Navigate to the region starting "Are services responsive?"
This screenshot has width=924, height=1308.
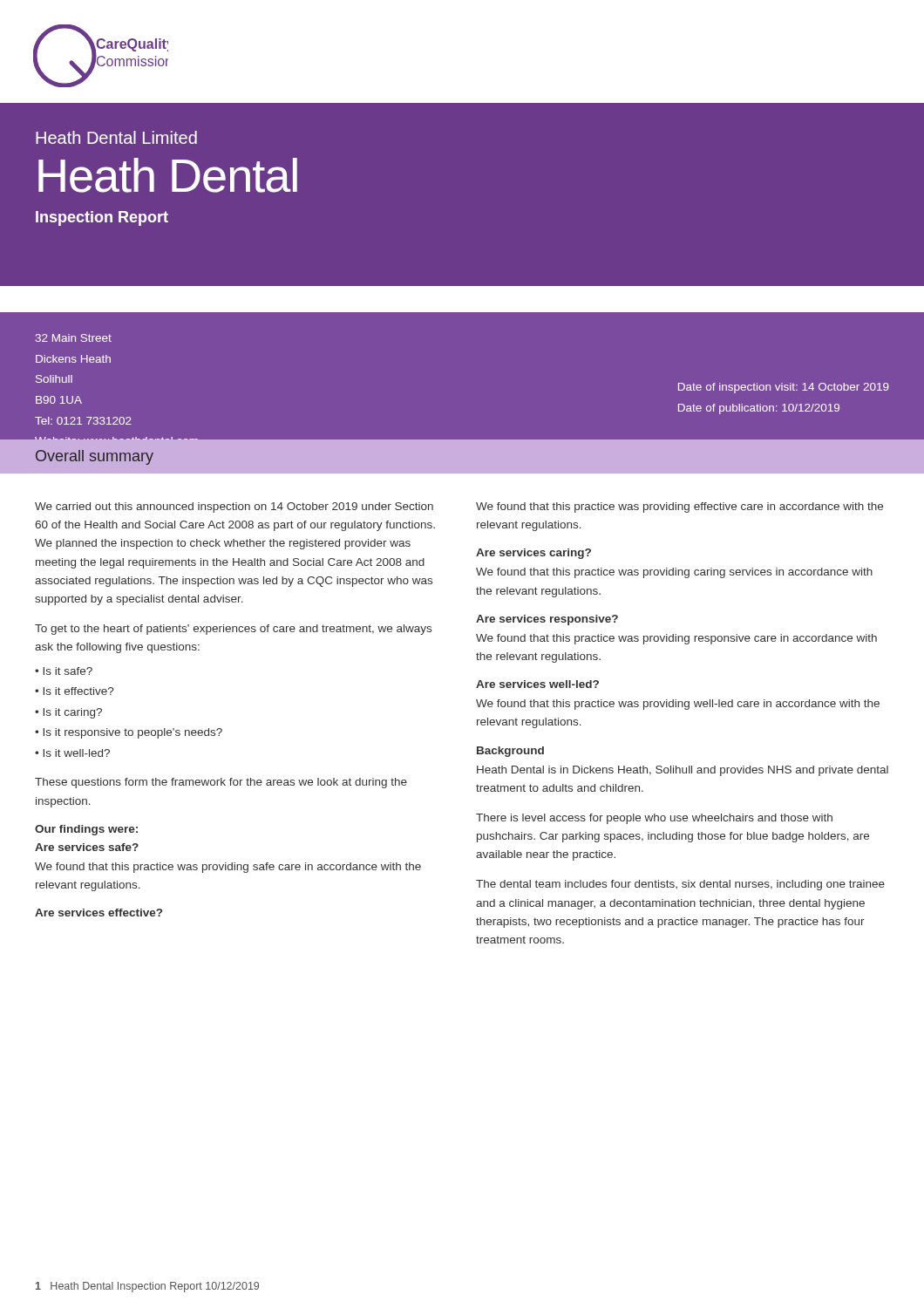point(547,618)
